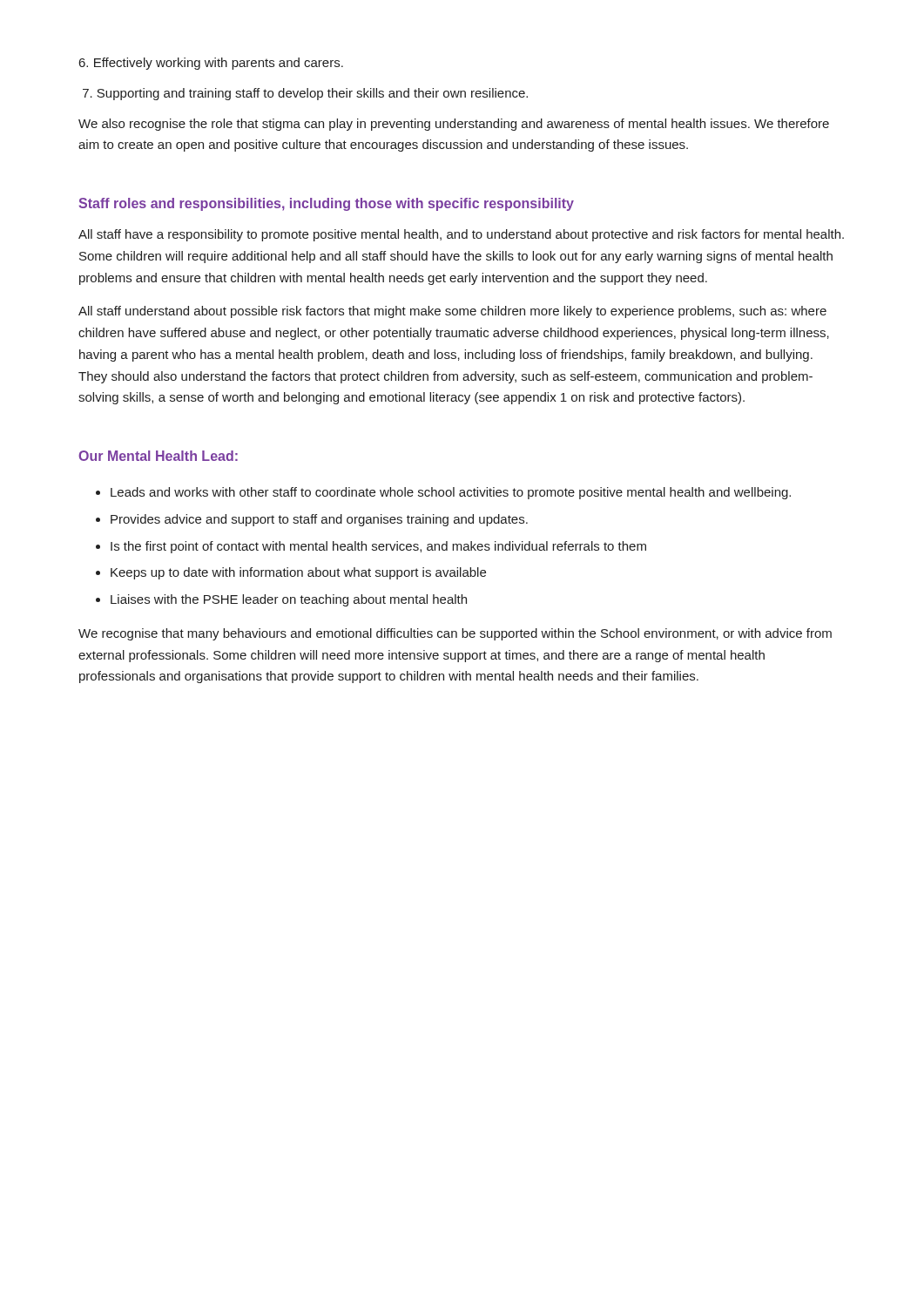Select the region starting "7. Supporting and training staff to develop"

tap(304, 93)
